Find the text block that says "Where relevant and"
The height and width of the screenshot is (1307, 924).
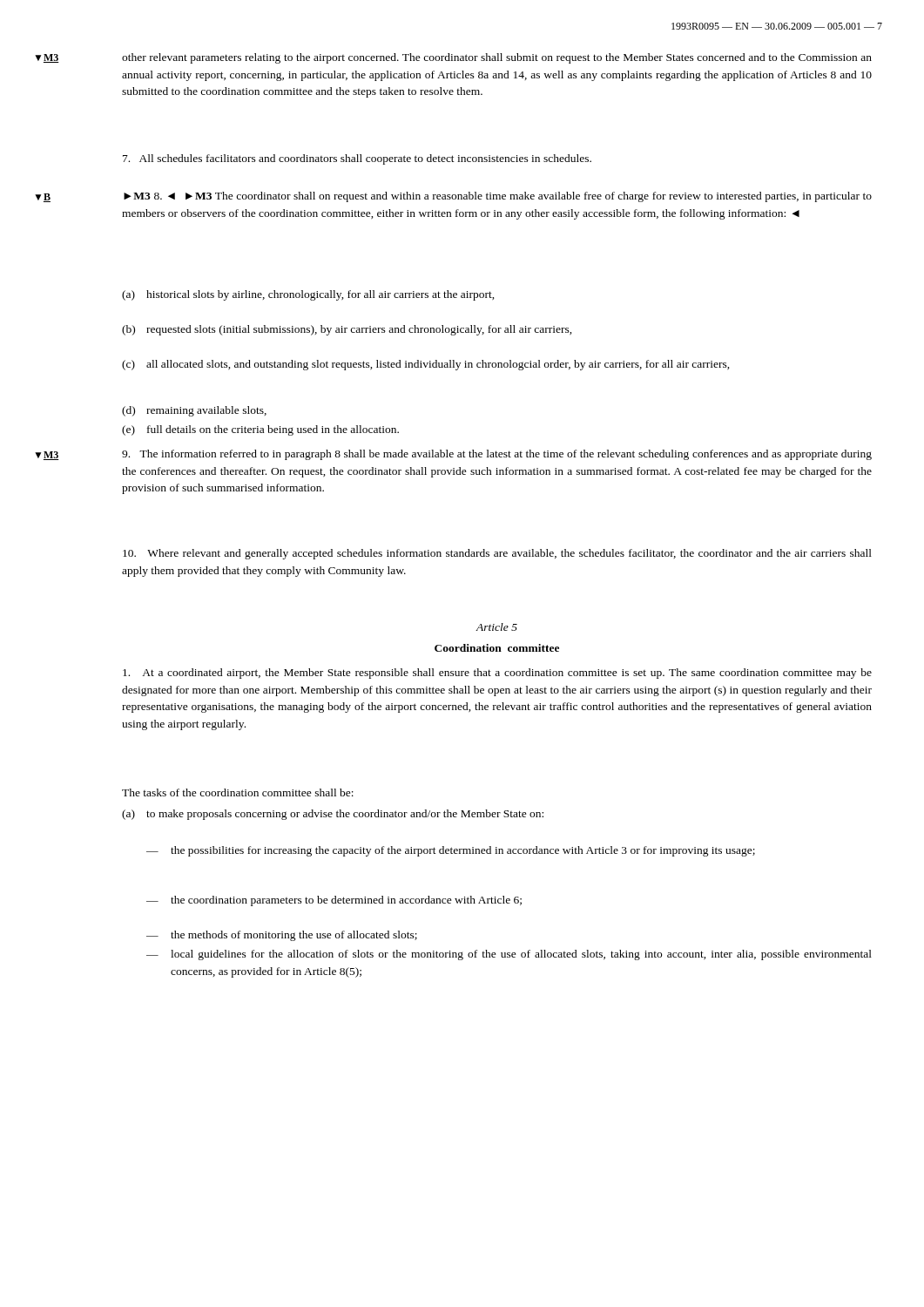[x=497, y=561]
